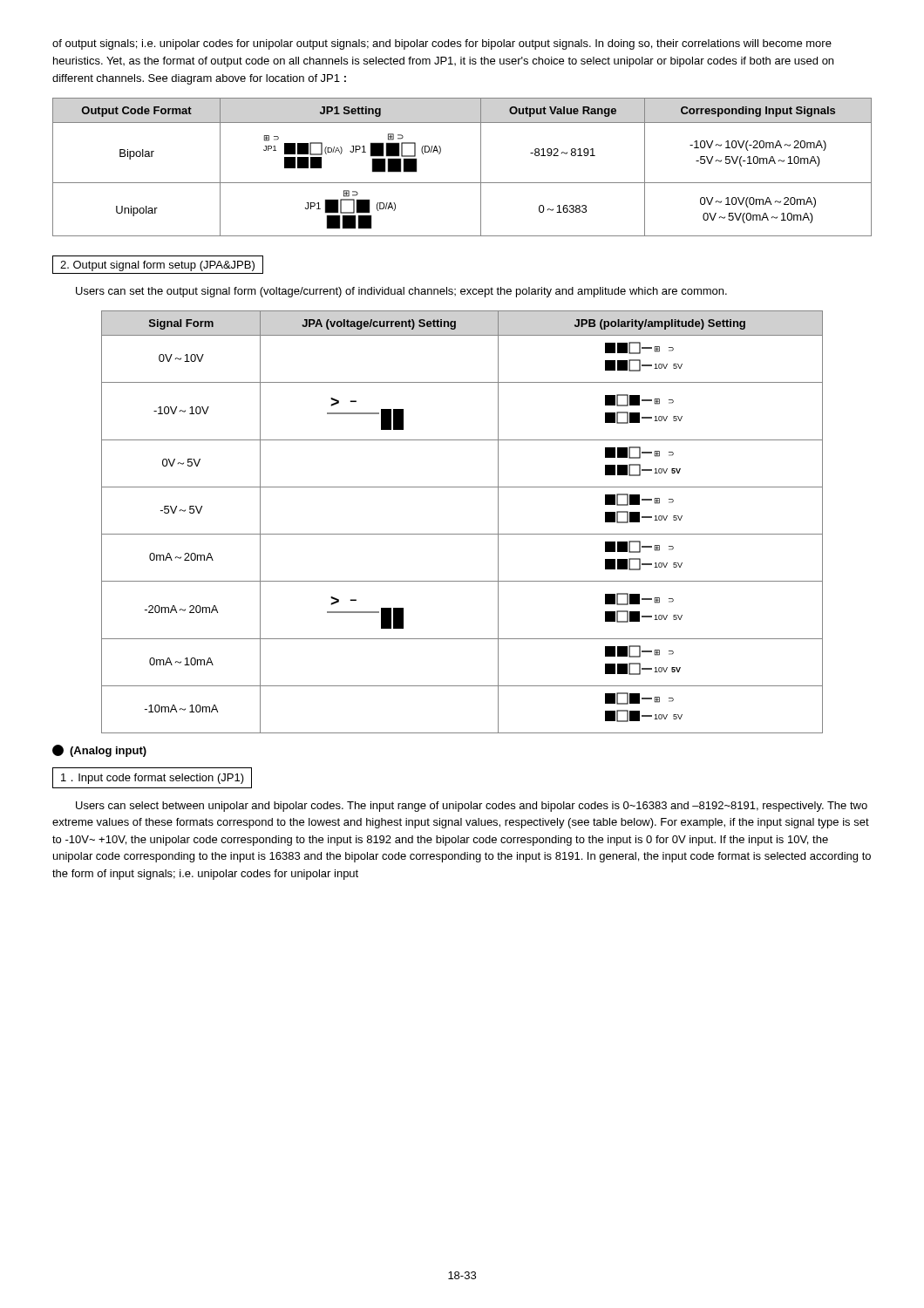
Task: Navigate to the region starting "Users can select between"
Action: click(x=462, y=839)
